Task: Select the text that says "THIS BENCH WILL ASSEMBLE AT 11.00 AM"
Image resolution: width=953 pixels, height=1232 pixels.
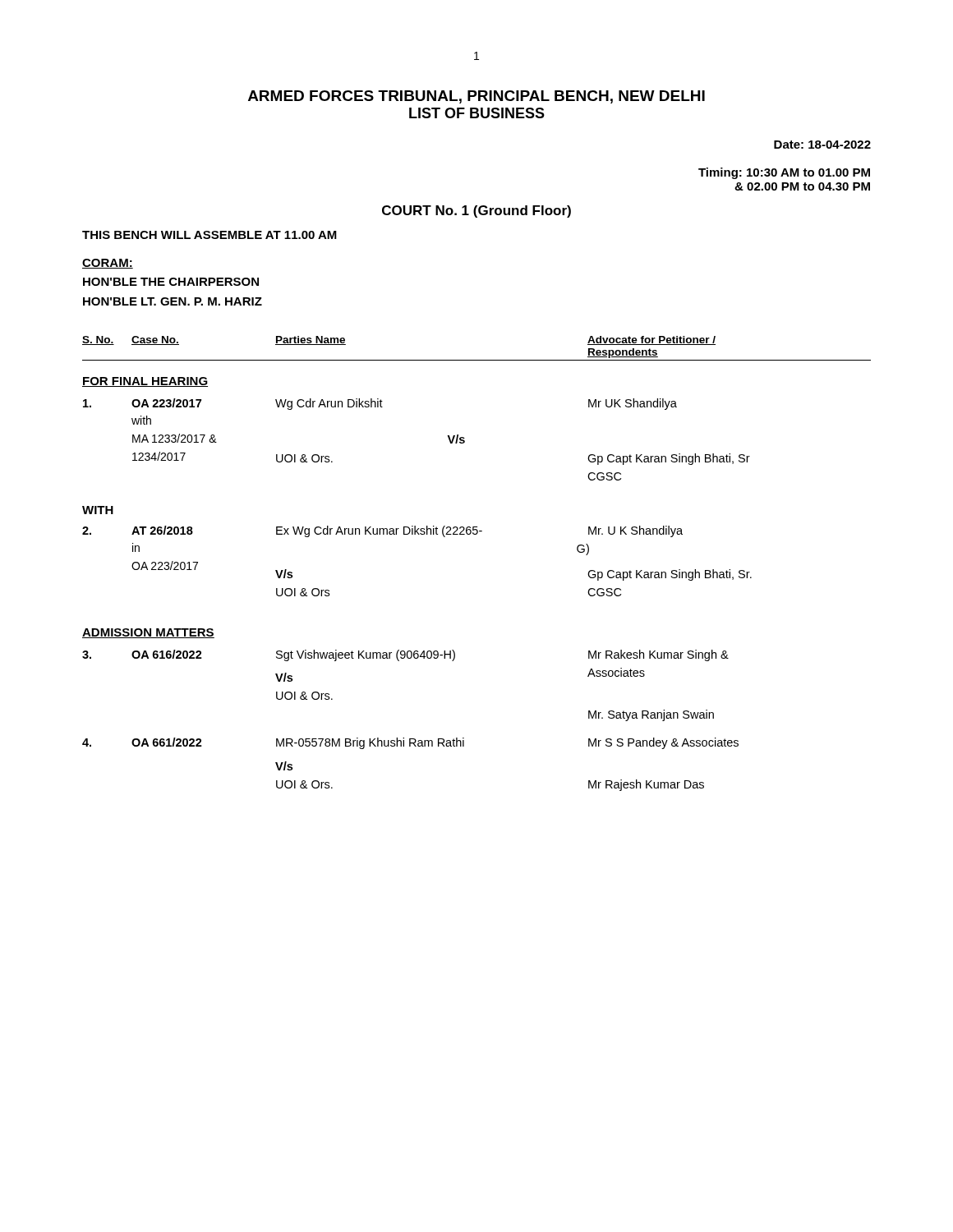Action: point(210,235)
